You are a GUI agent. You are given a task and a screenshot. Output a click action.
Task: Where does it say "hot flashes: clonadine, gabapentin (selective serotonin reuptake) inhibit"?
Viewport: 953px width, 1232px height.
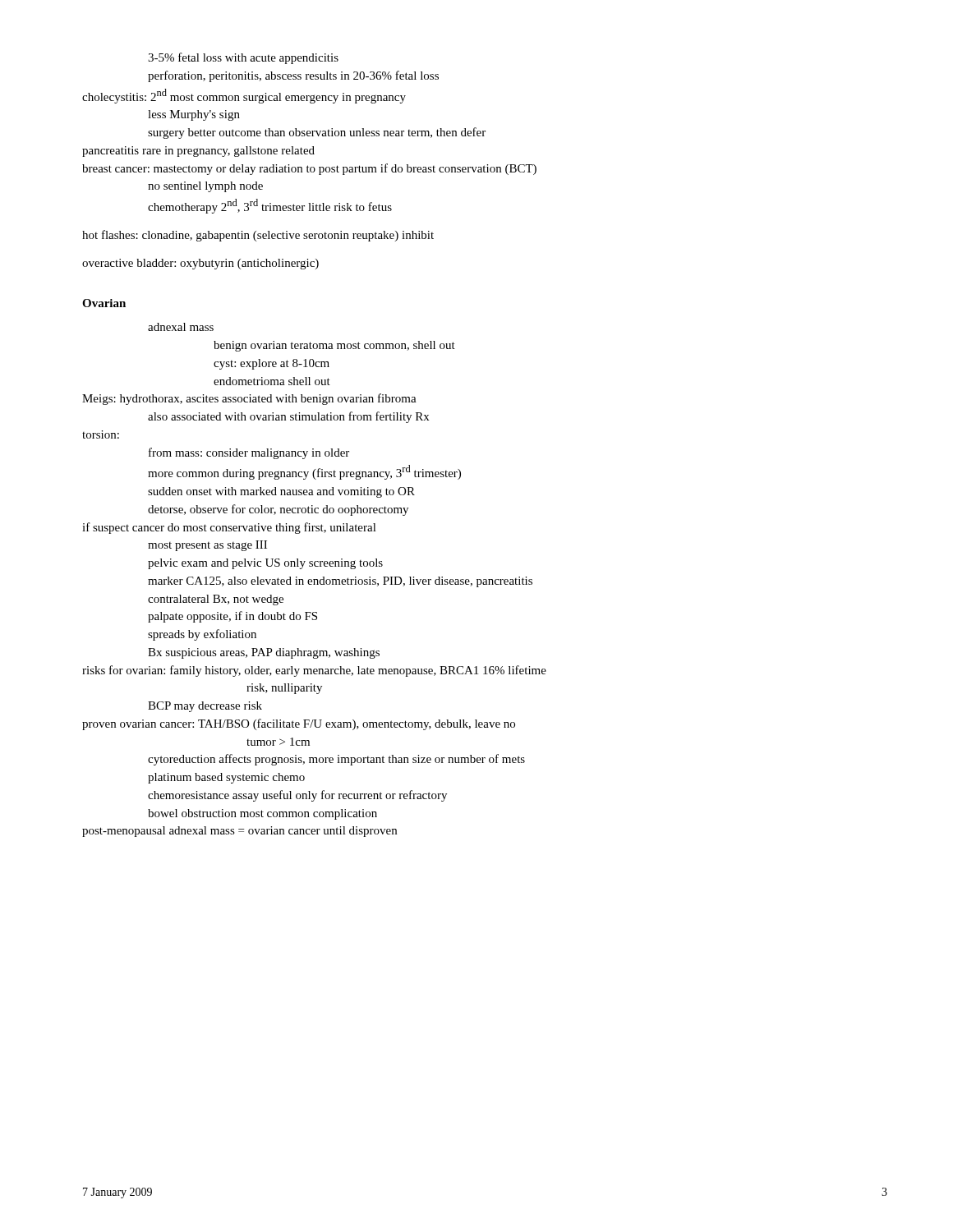(258, 235)
